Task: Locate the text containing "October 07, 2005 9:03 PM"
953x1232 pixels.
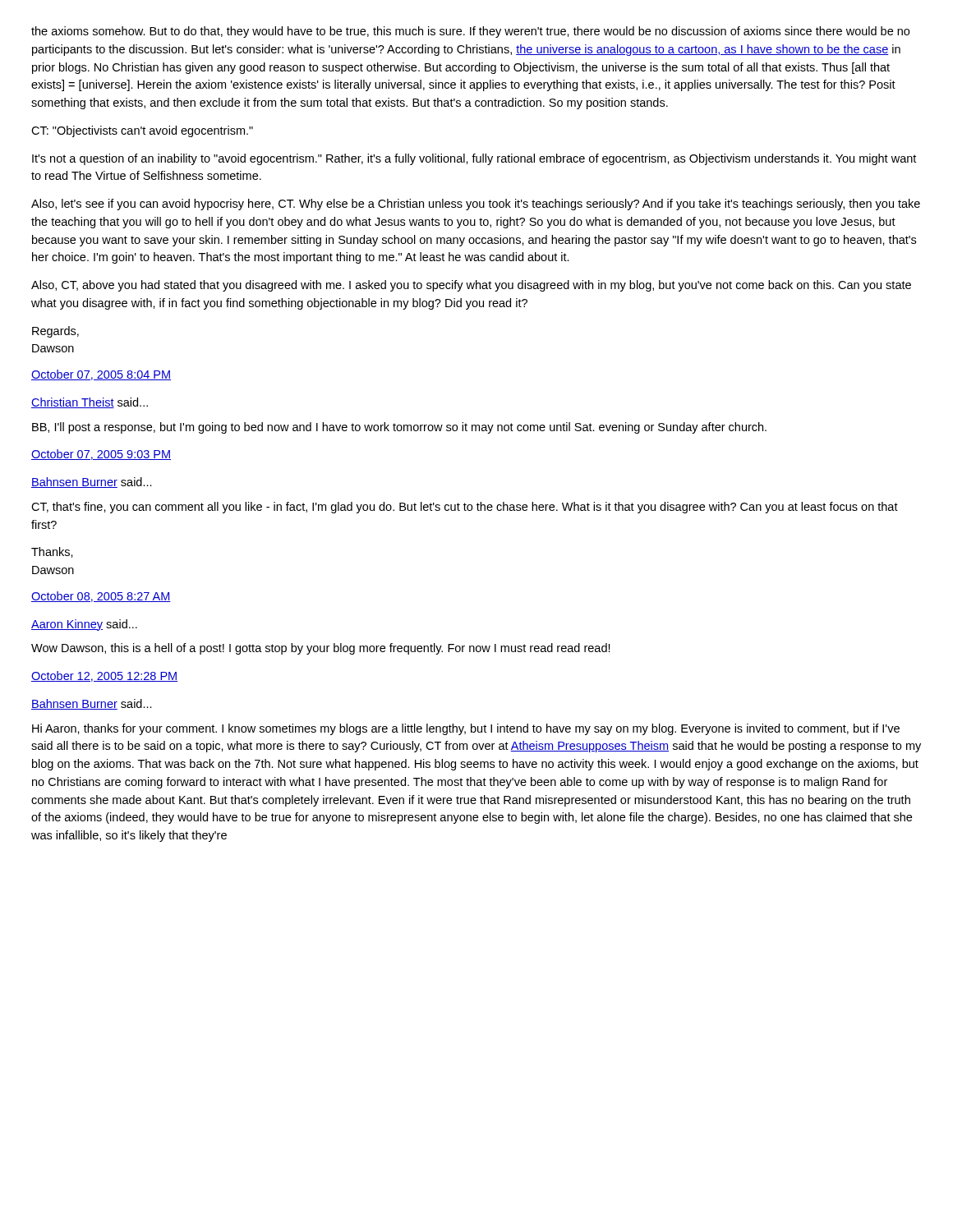Action: pyautogui.click(x=101, y=455)
